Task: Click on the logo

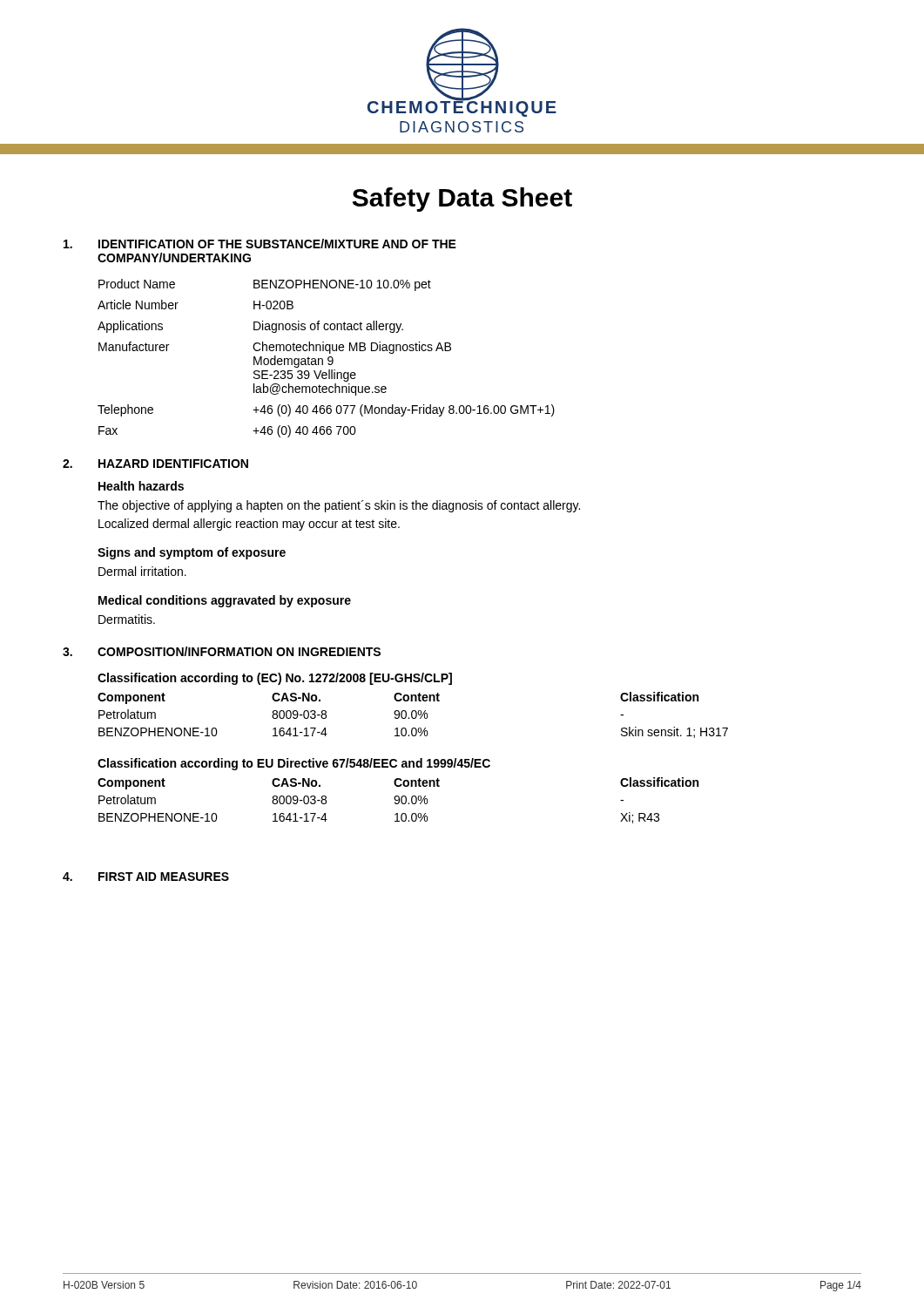Action: point(462,81)
